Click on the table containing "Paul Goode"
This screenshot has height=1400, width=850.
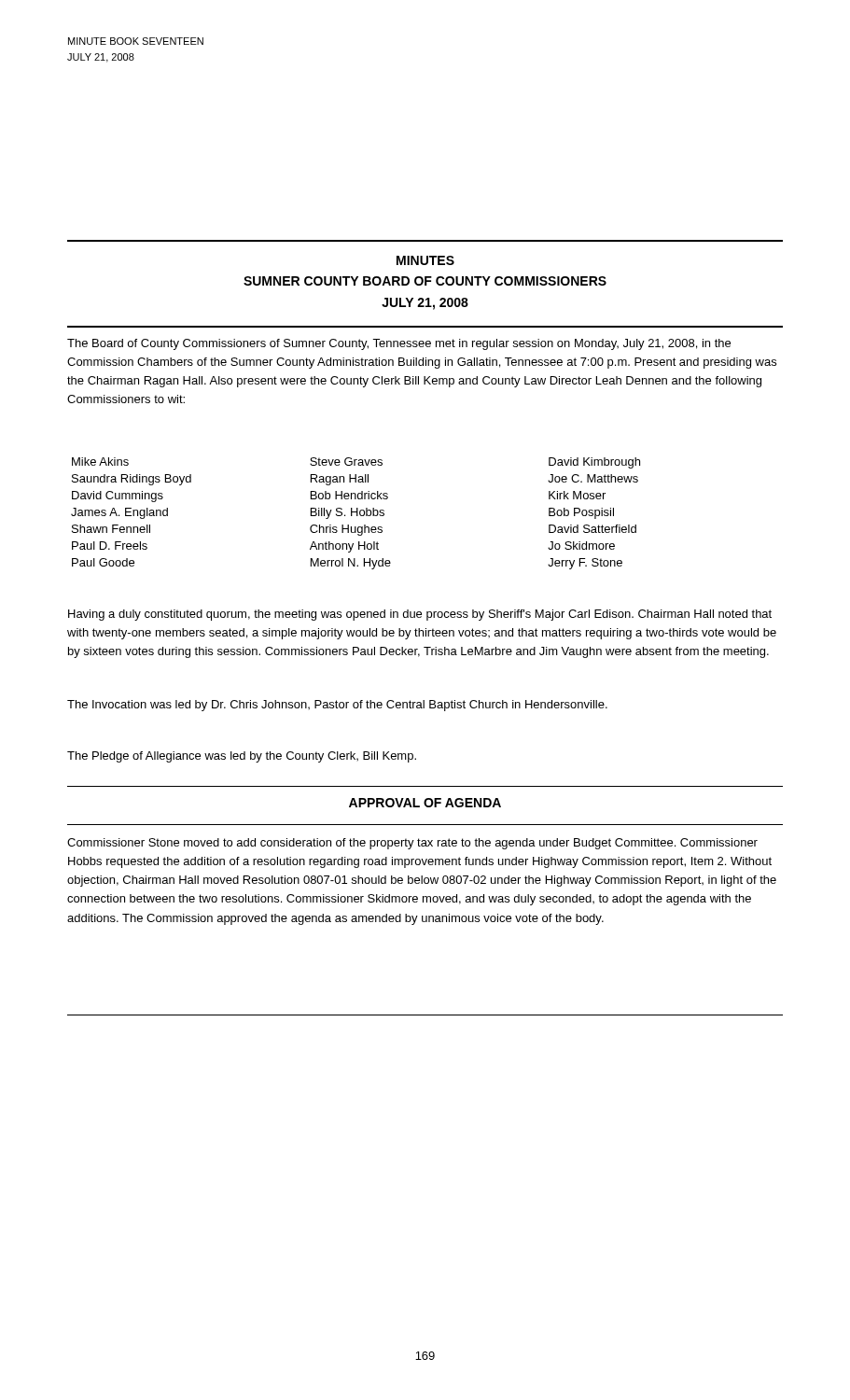(x=425, y=511)
